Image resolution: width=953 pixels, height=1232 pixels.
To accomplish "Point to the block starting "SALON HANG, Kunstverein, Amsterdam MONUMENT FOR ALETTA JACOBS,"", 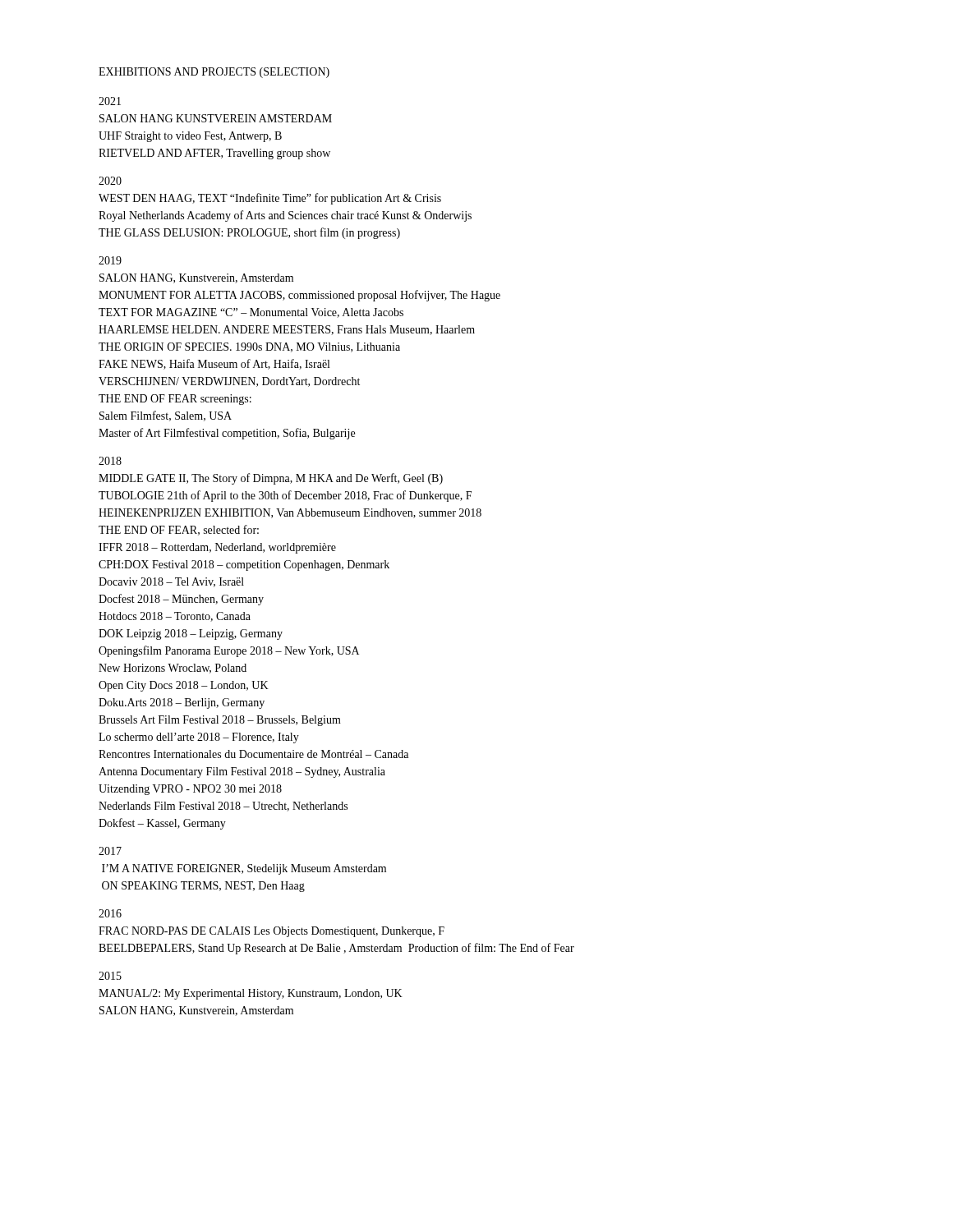I will (196, 278).
